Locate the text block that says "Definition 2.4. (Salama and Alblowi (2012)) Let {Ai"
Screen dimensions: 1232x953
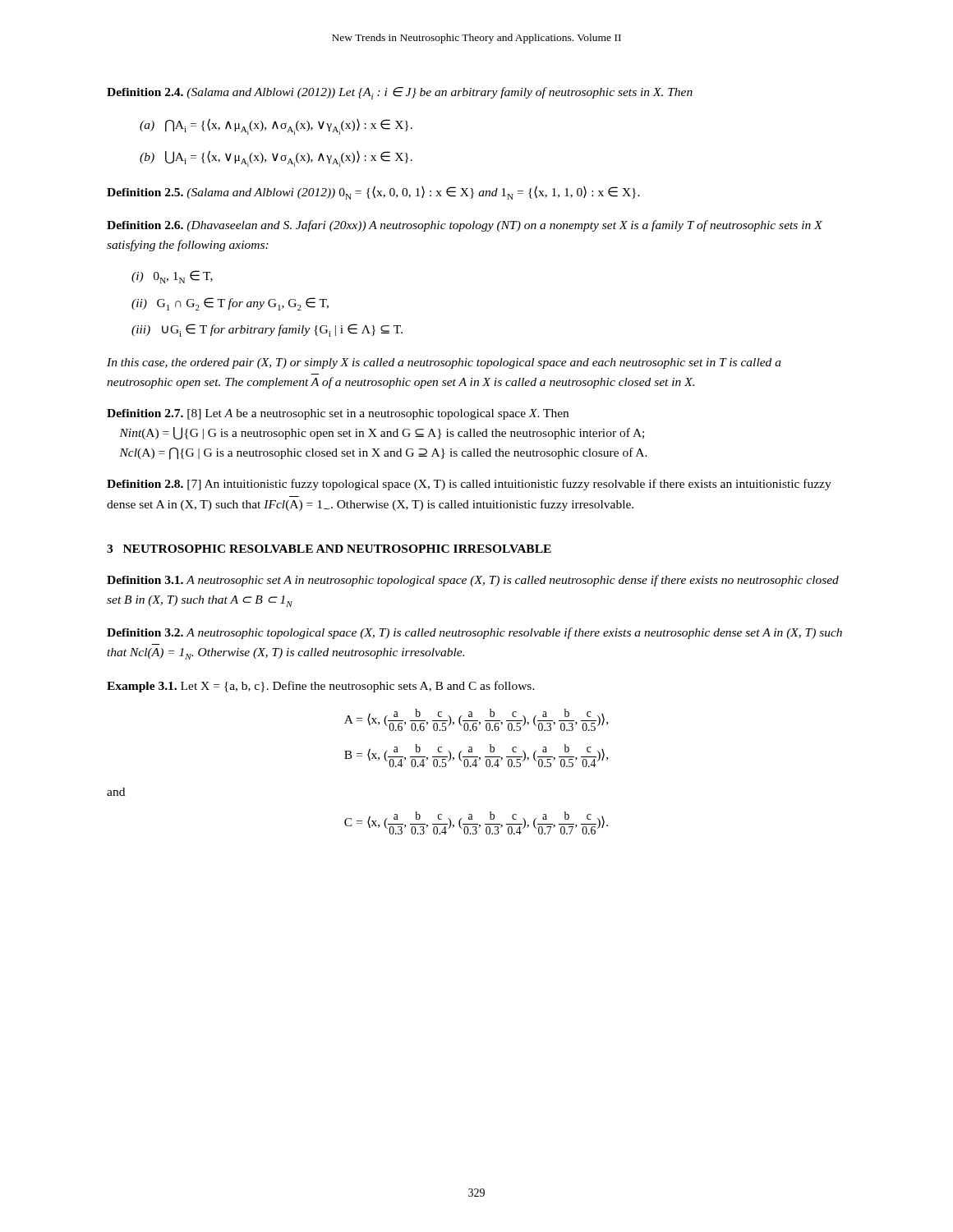400,93
